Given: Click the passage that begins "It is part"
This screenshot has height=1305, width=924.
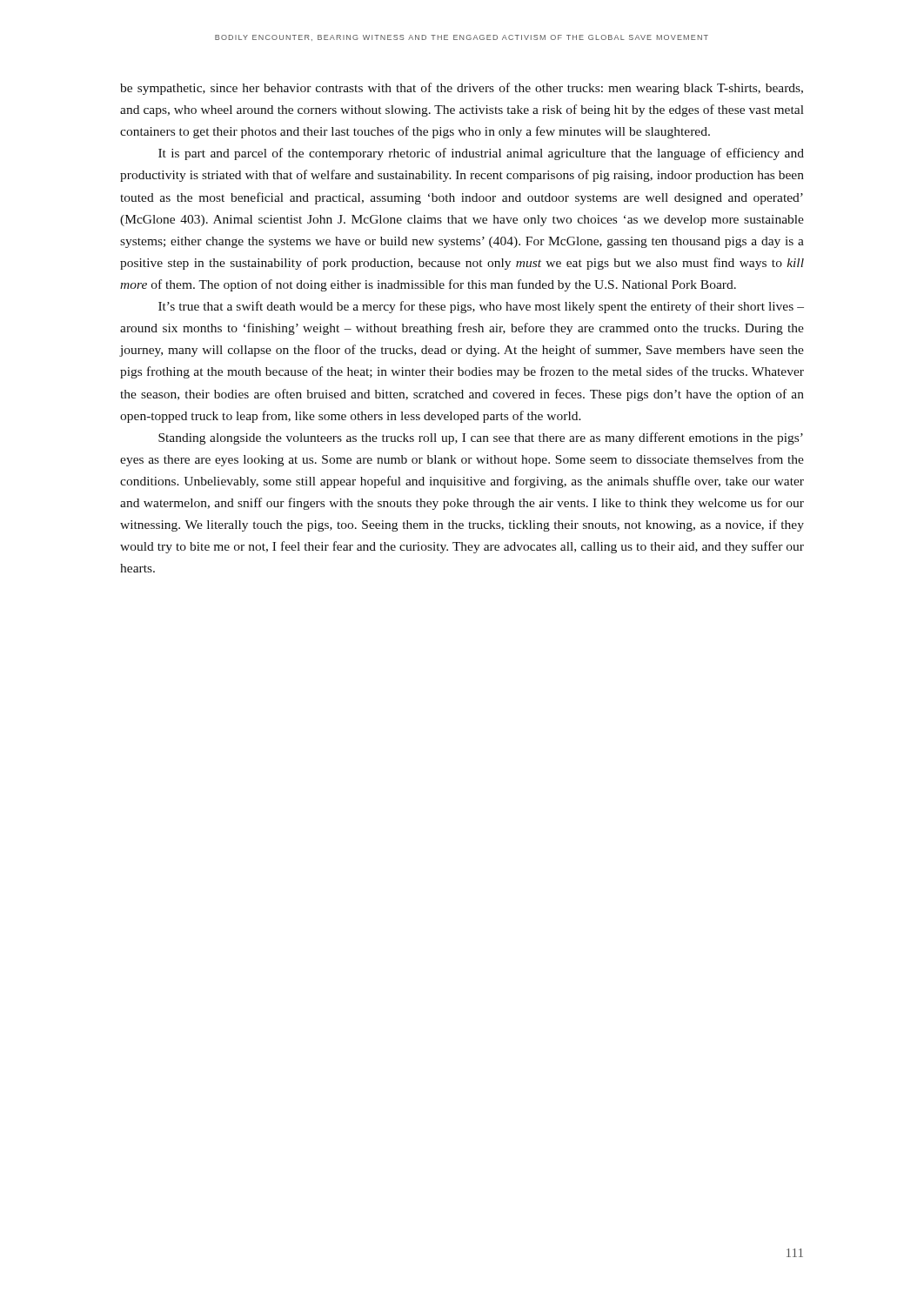Looking at the screenshot, I should tap(462, 219).
